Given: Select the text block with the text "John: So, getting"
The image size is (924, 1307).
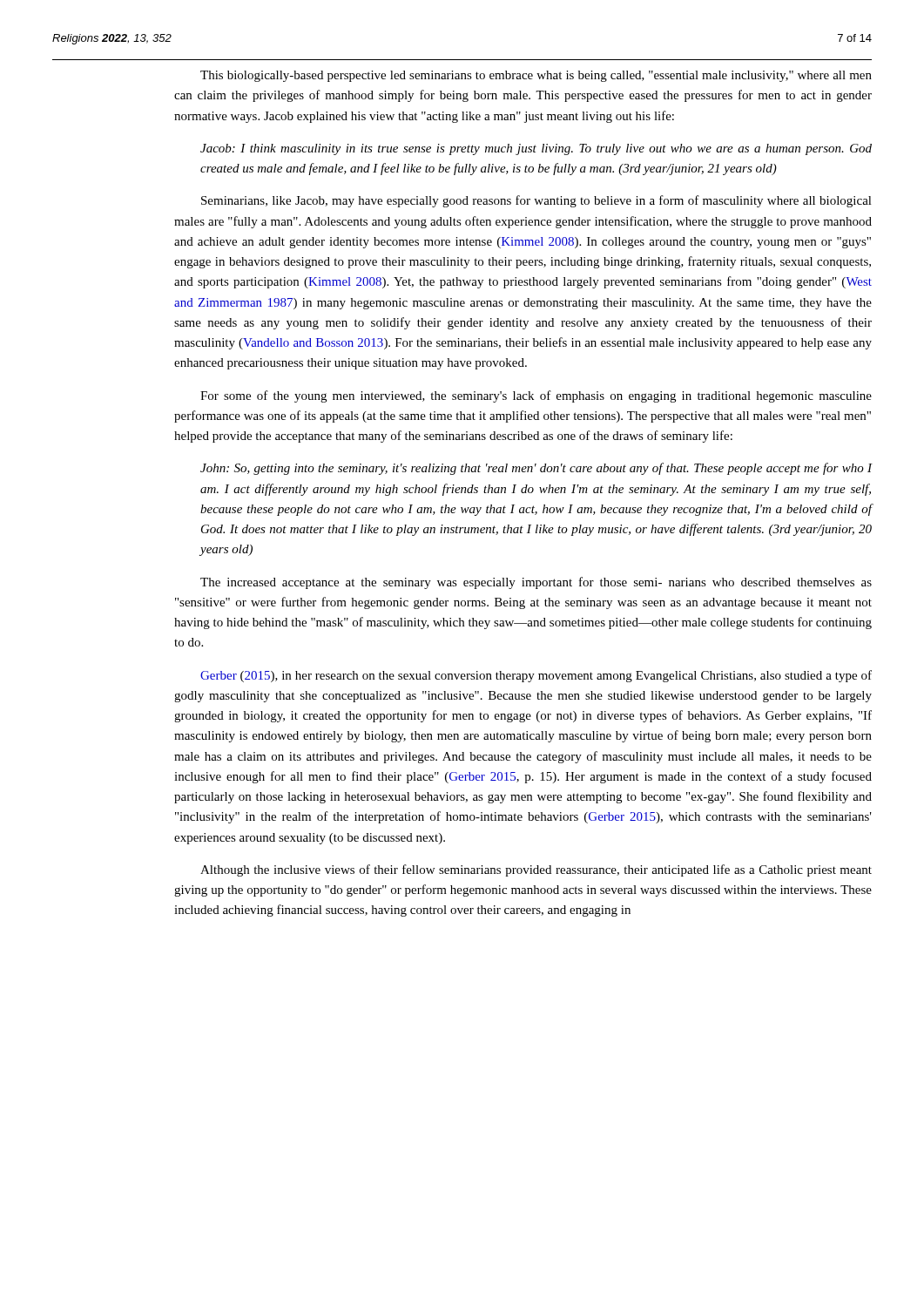Looking at the screenshot, I should 536,509.
